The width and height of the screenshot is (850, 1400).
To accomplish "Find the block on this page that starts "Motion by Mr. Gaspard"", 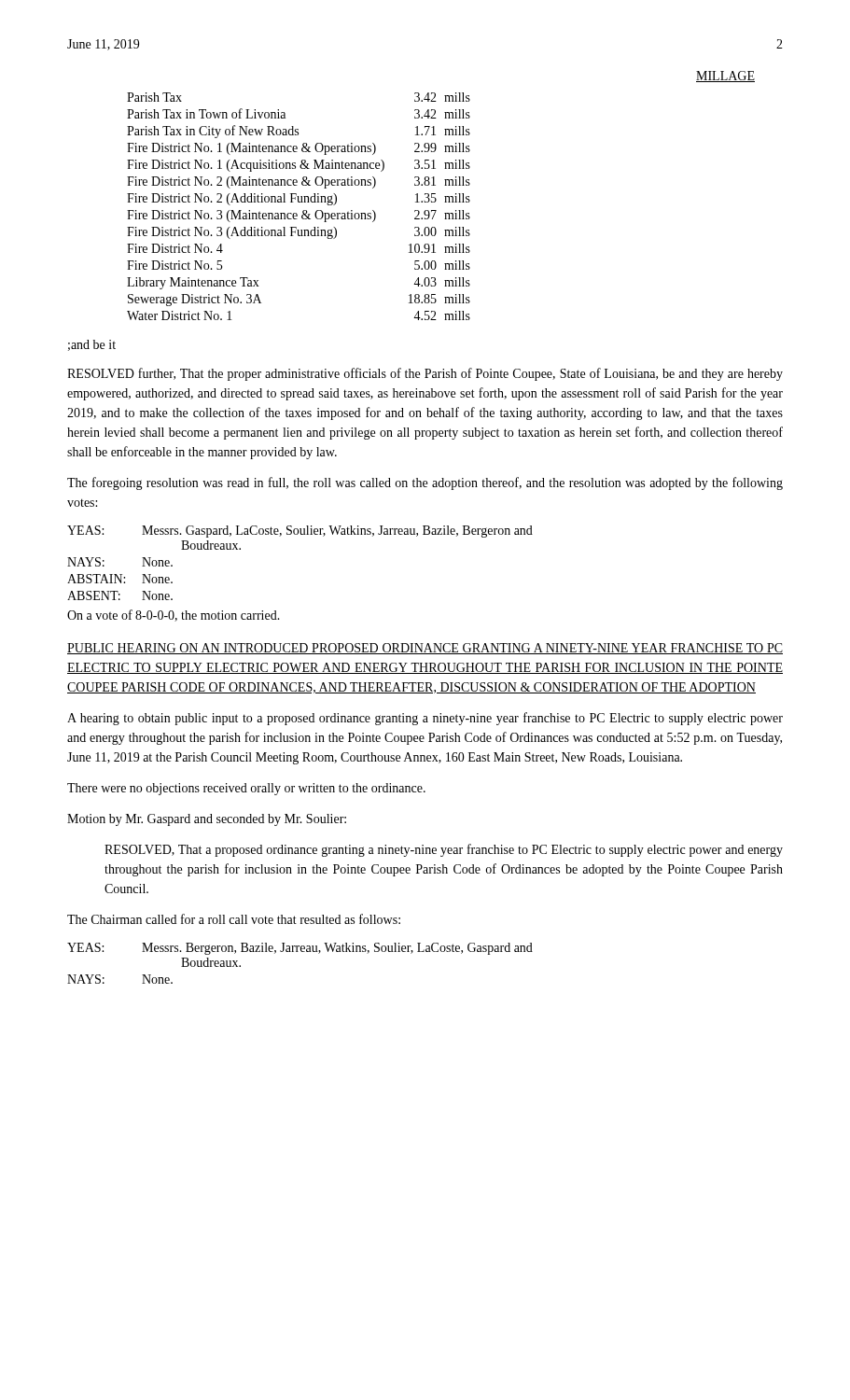I will pos(207,819).
